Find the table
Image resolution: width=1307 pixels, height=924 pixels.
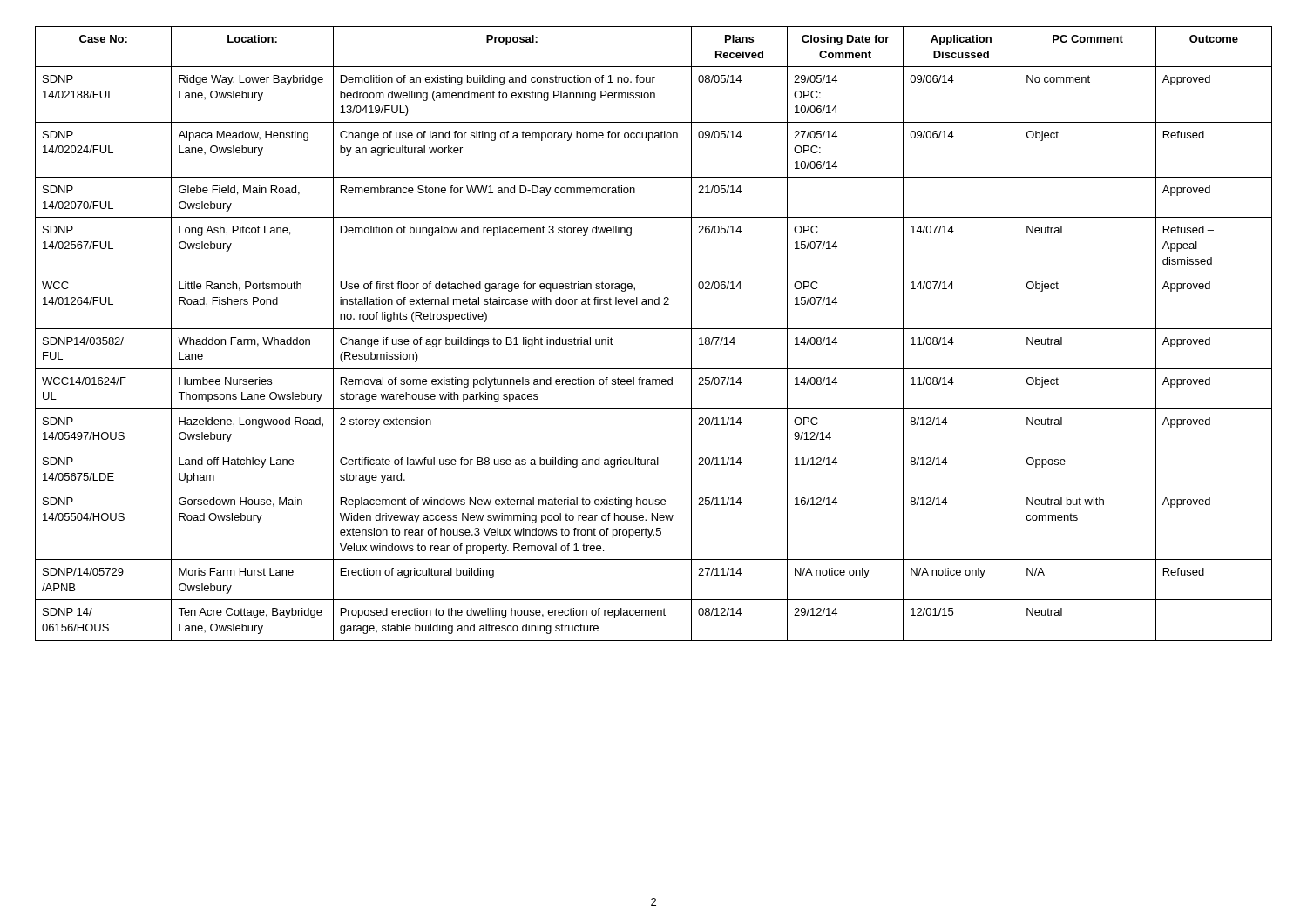(x=654, y=333)
